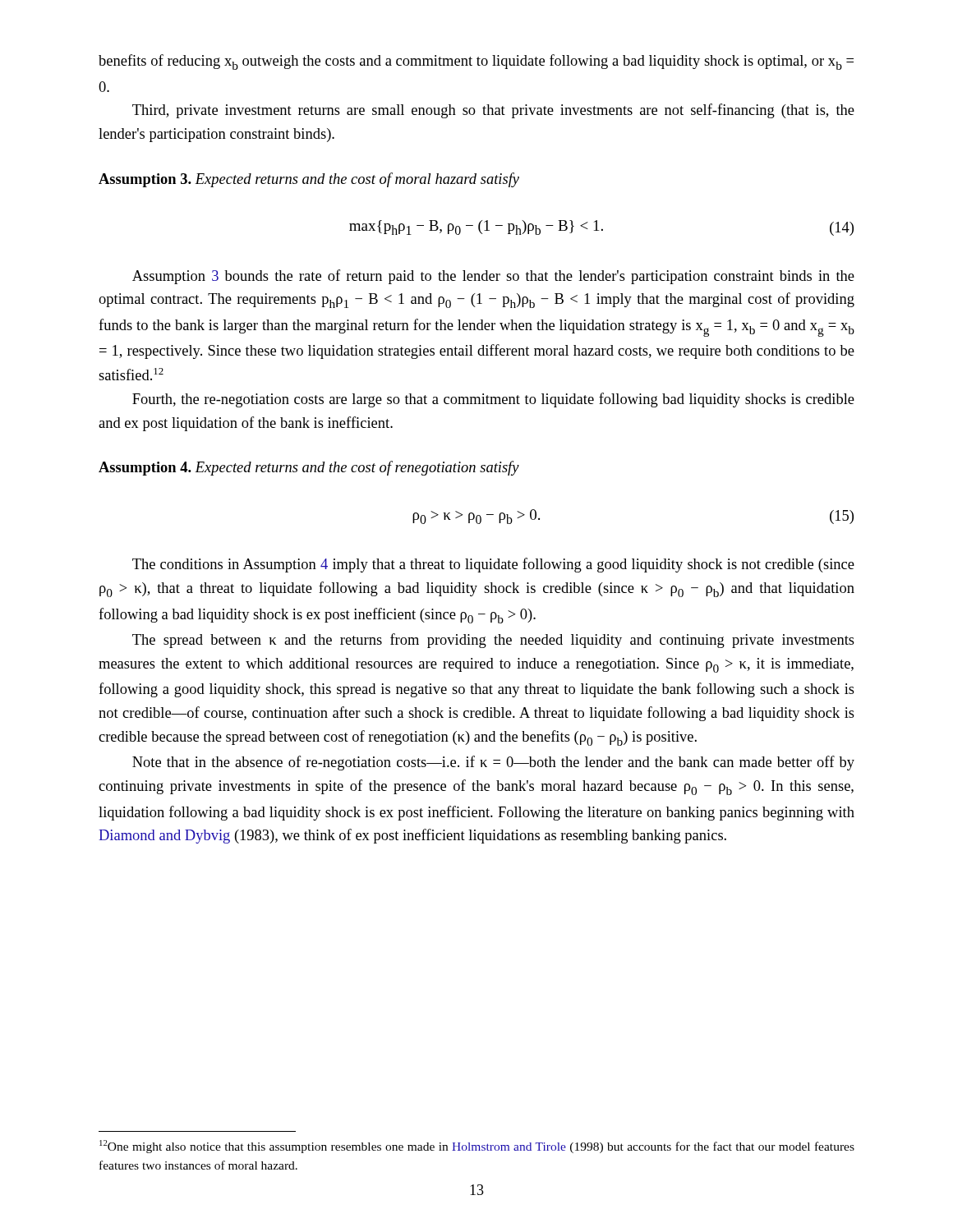Select the text block that says "The conditions in Assumption 4"
The image size is (953, 1232).
coord(476,591)
